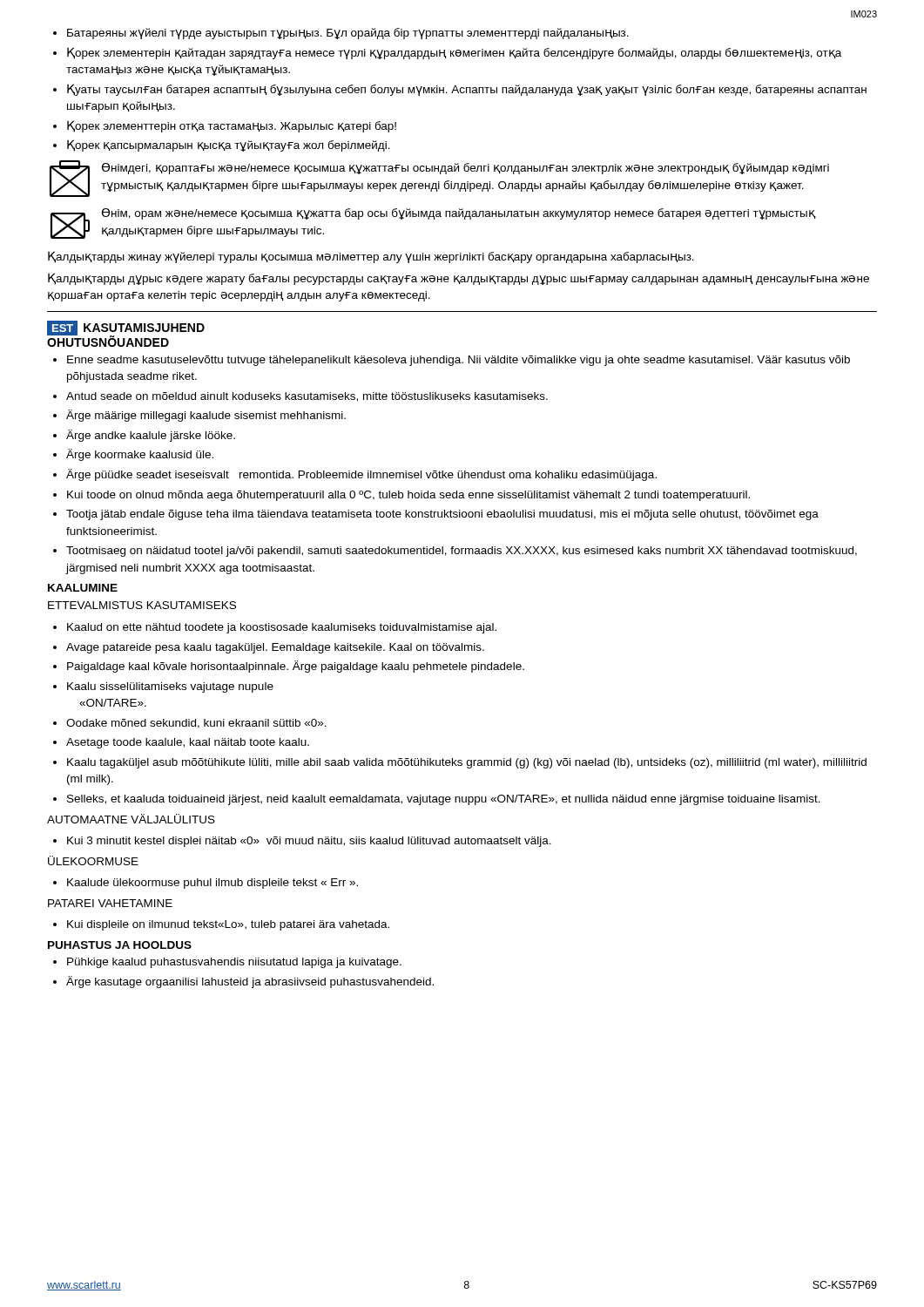
Task: Locate the region starting "ETTEVALMISTUS KASUTAMISEKS"
Action: point(142,605)
